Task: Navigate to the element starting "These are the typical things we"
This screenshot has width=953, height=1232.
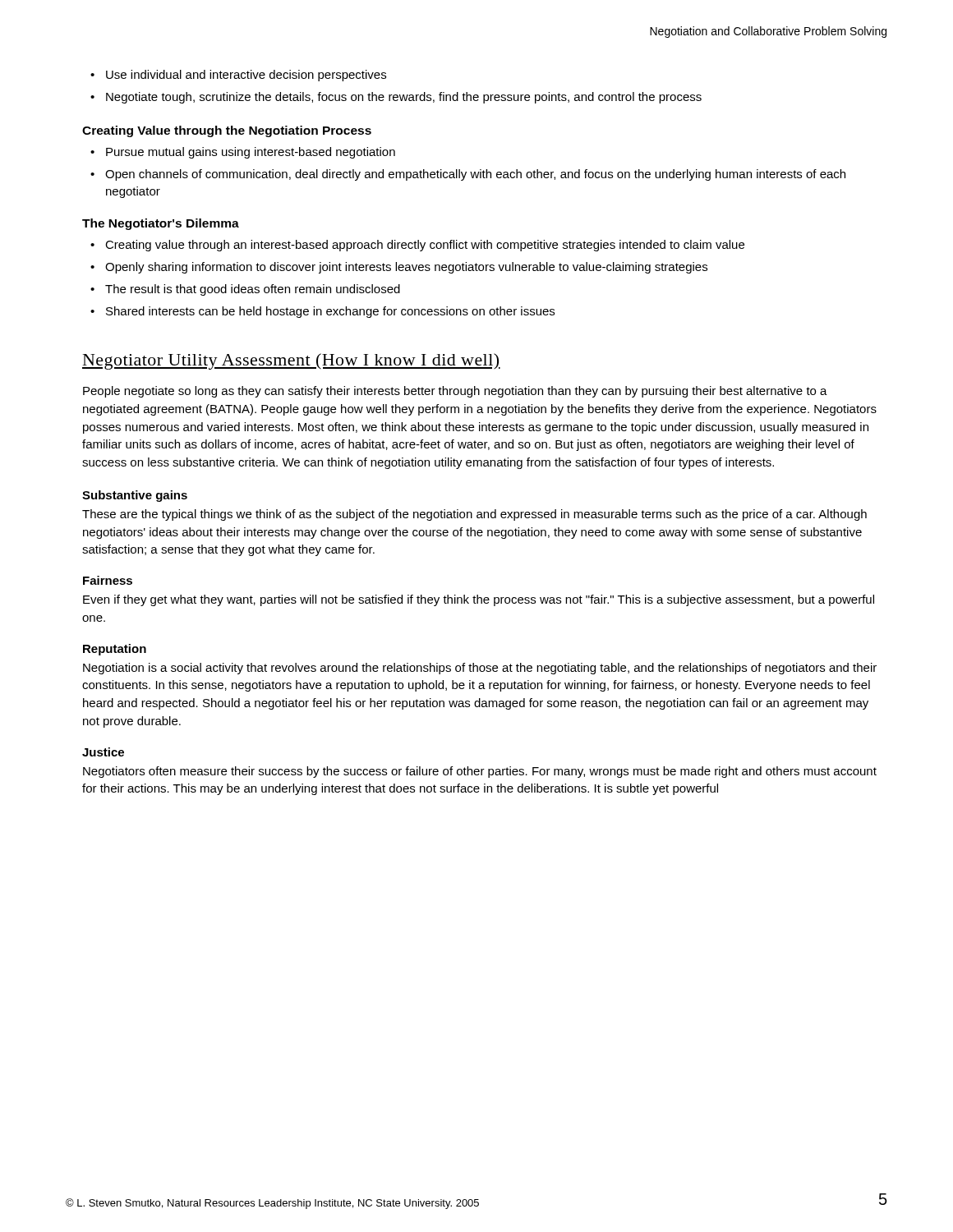Action: coord(475,531)
